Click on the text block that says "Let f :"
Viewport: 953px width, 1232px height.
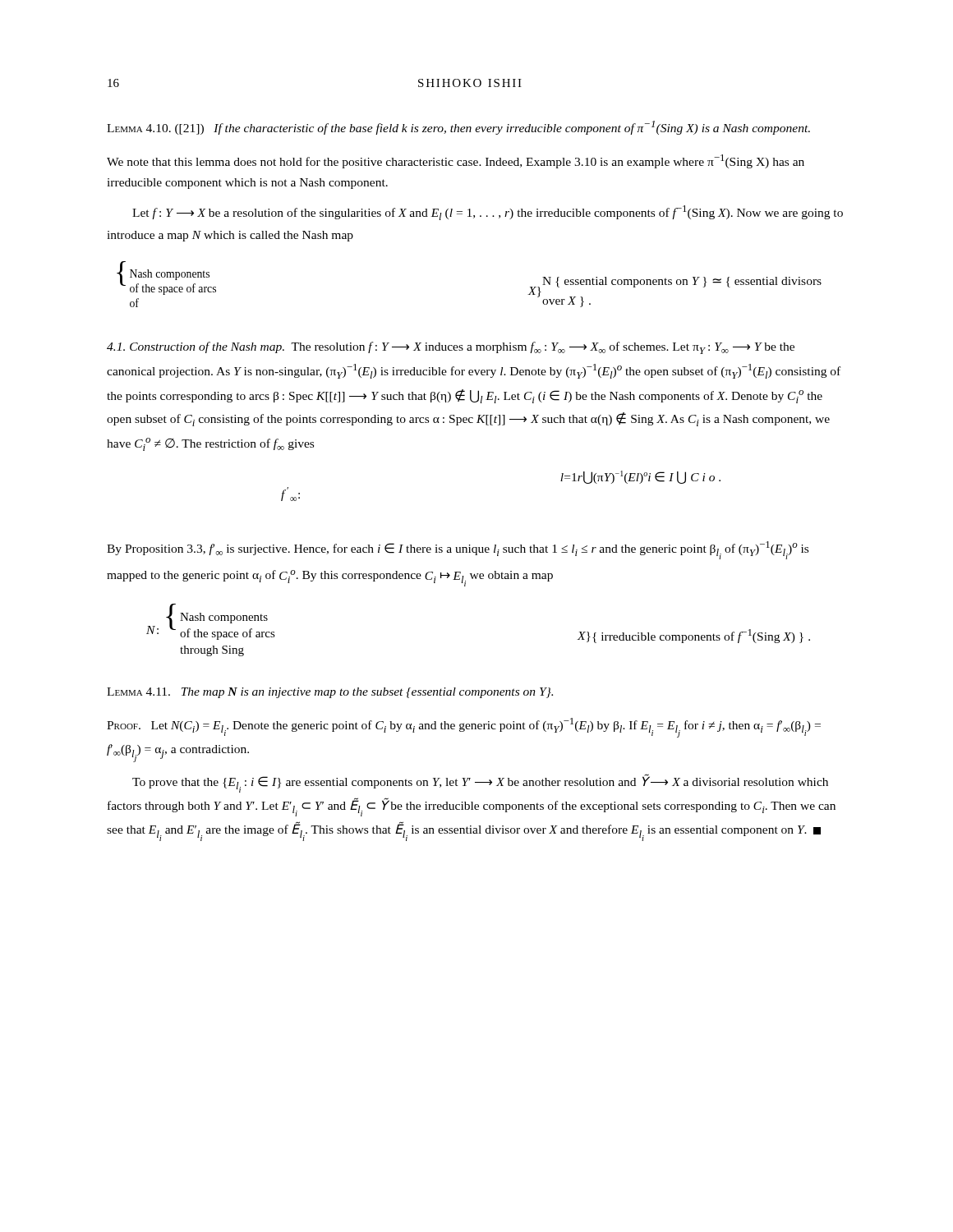476,222
